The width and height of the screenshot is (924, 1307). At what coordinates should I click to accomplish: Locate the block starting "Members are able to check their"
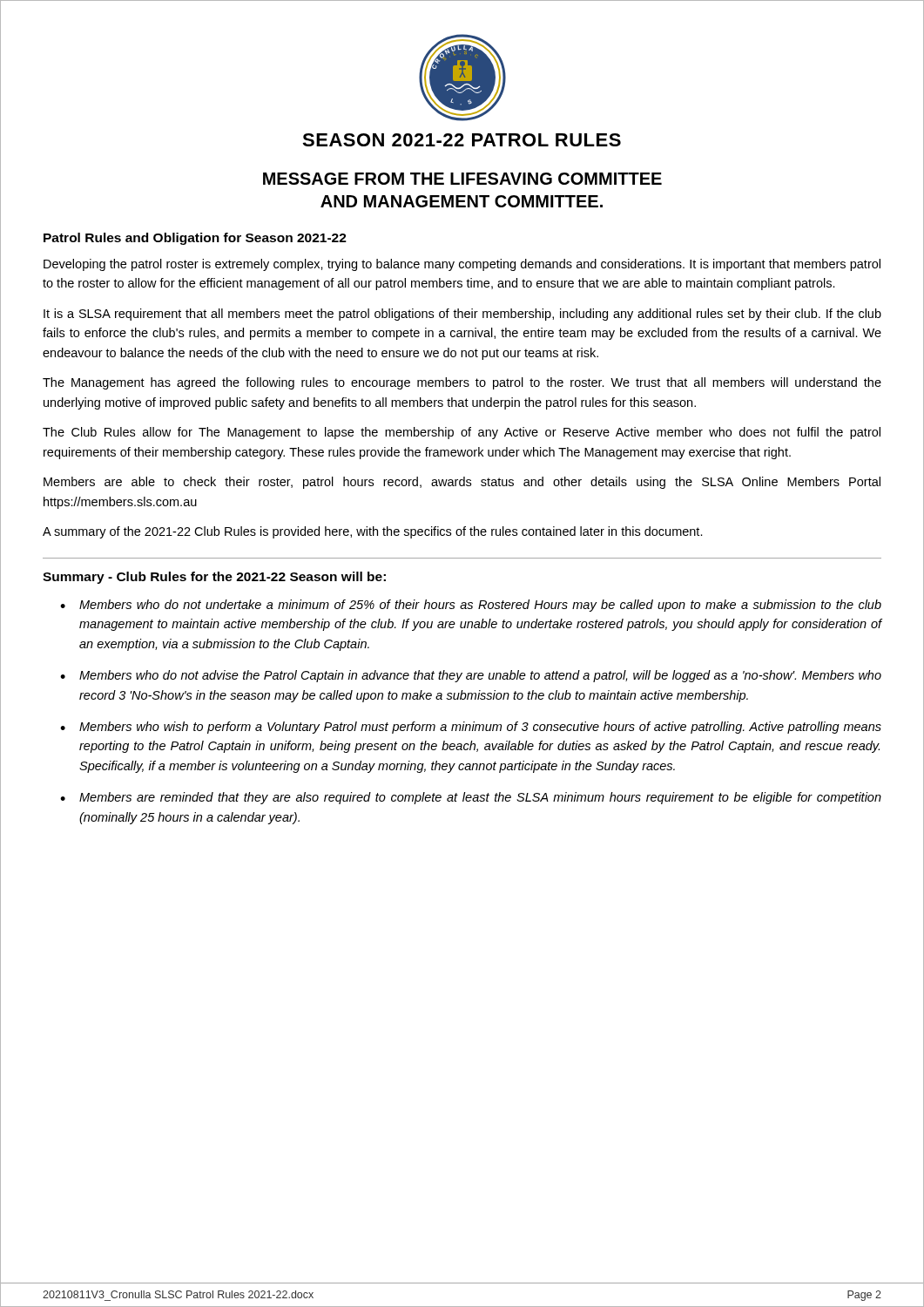point(462,492)
